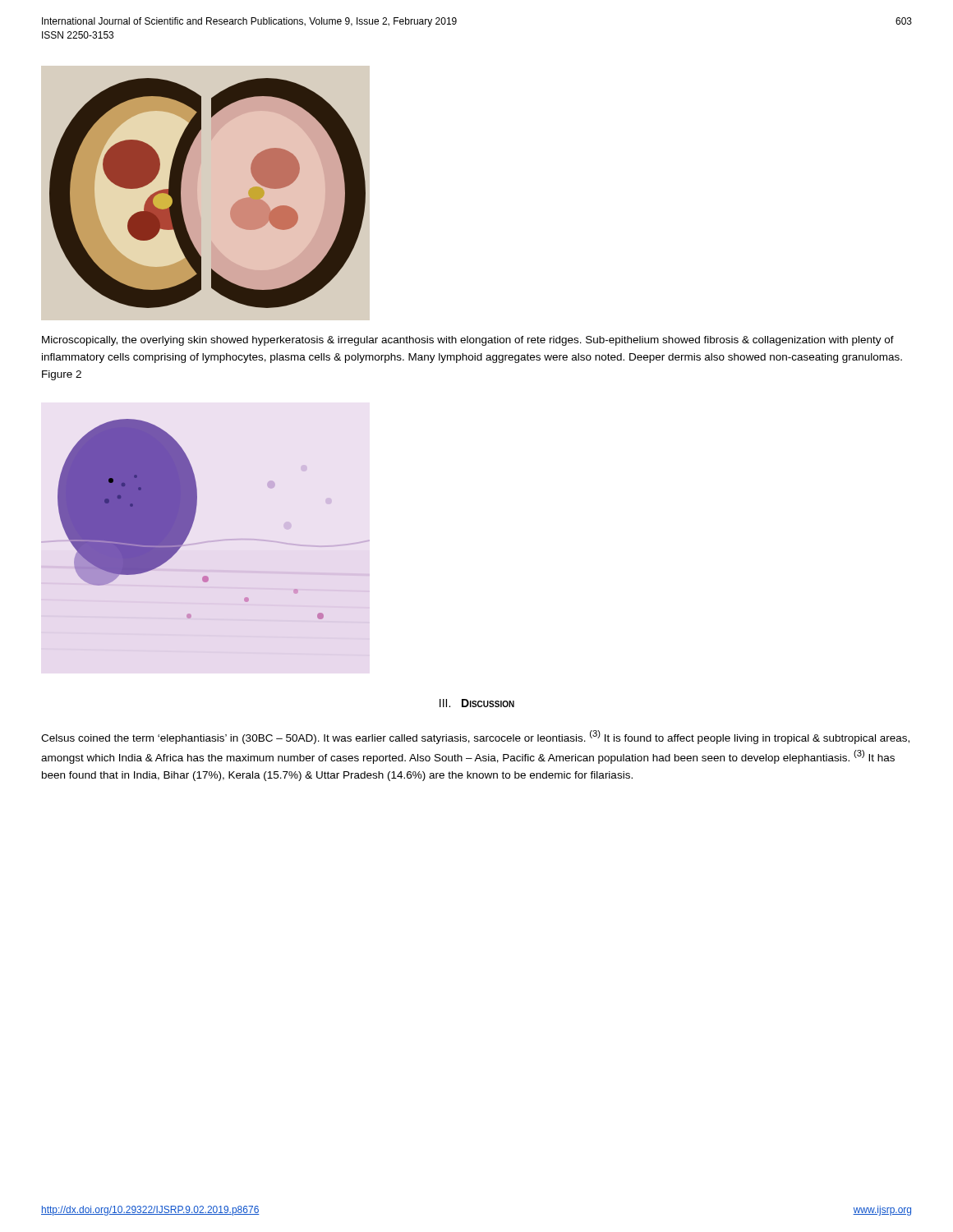Image resolution: width=953 pixels, height=1232 pixels.
Task: Where is the passage that starts "Celsus coined the term ‘elephantiasis’ in (30BC"?
Action: click(x=476, y=755)
